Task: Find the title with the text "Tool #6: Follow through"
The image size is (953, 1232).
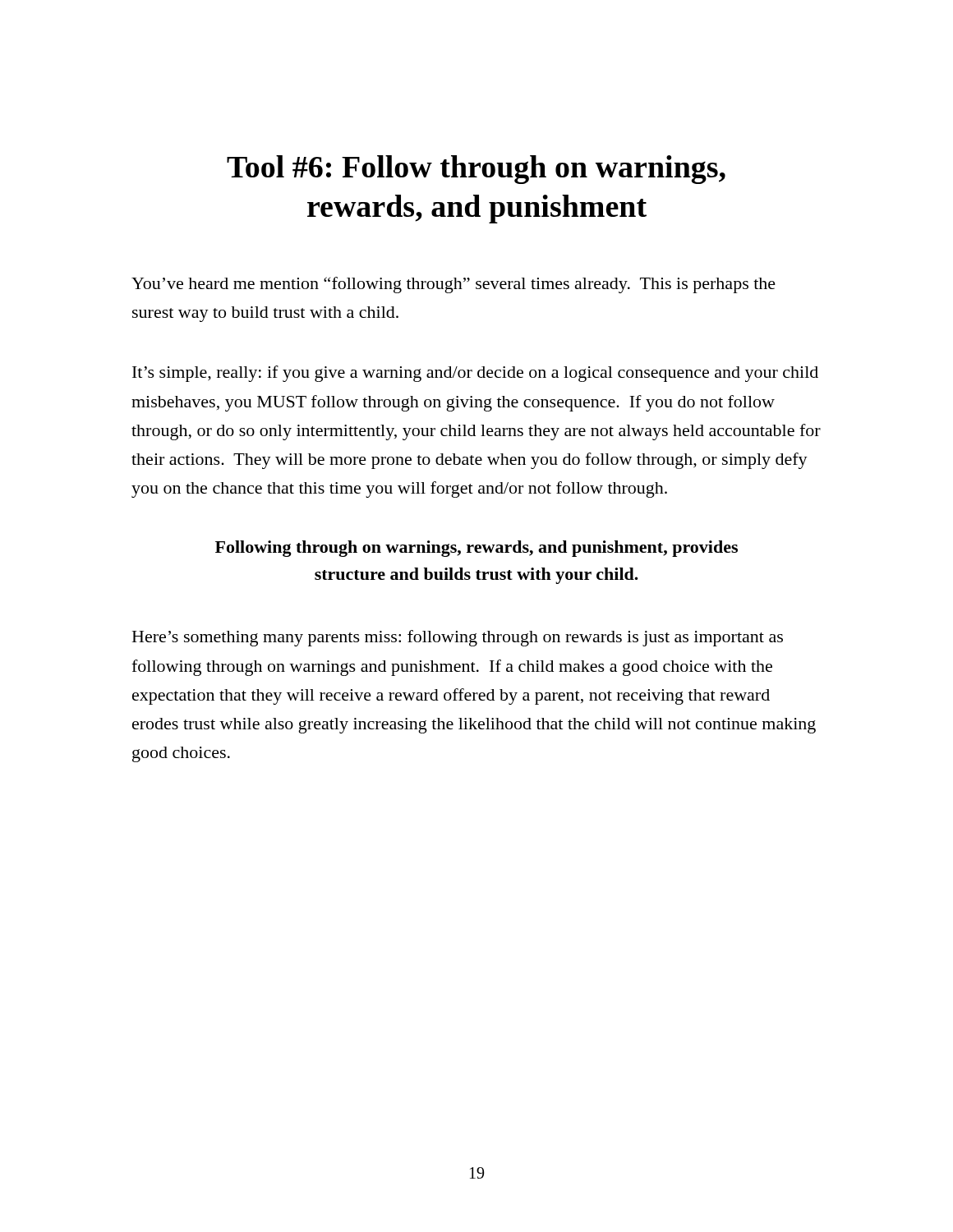Action: (476, 187)
